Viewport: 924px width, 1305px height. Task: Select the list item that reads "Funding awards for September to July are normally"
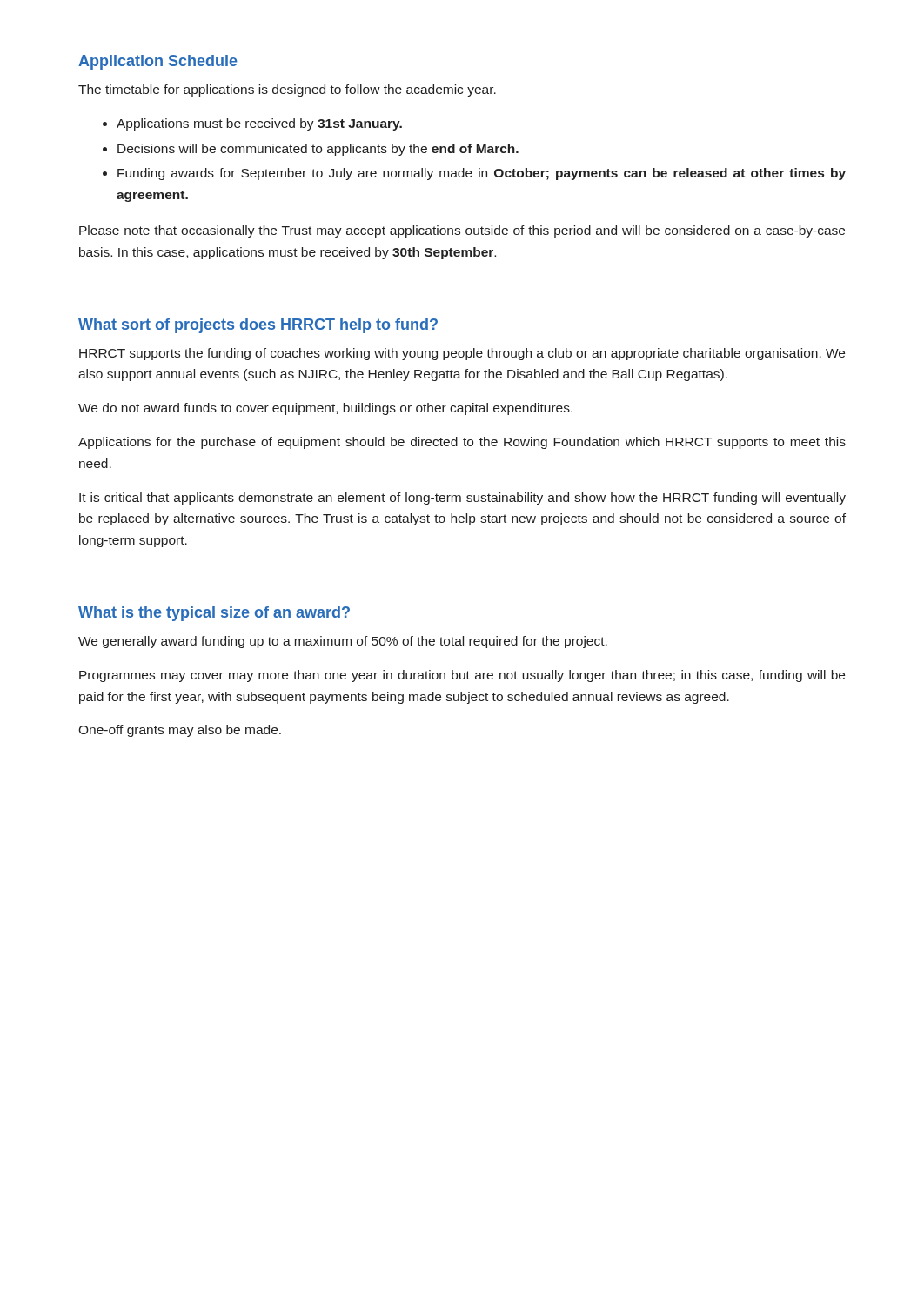coord(481,184)
